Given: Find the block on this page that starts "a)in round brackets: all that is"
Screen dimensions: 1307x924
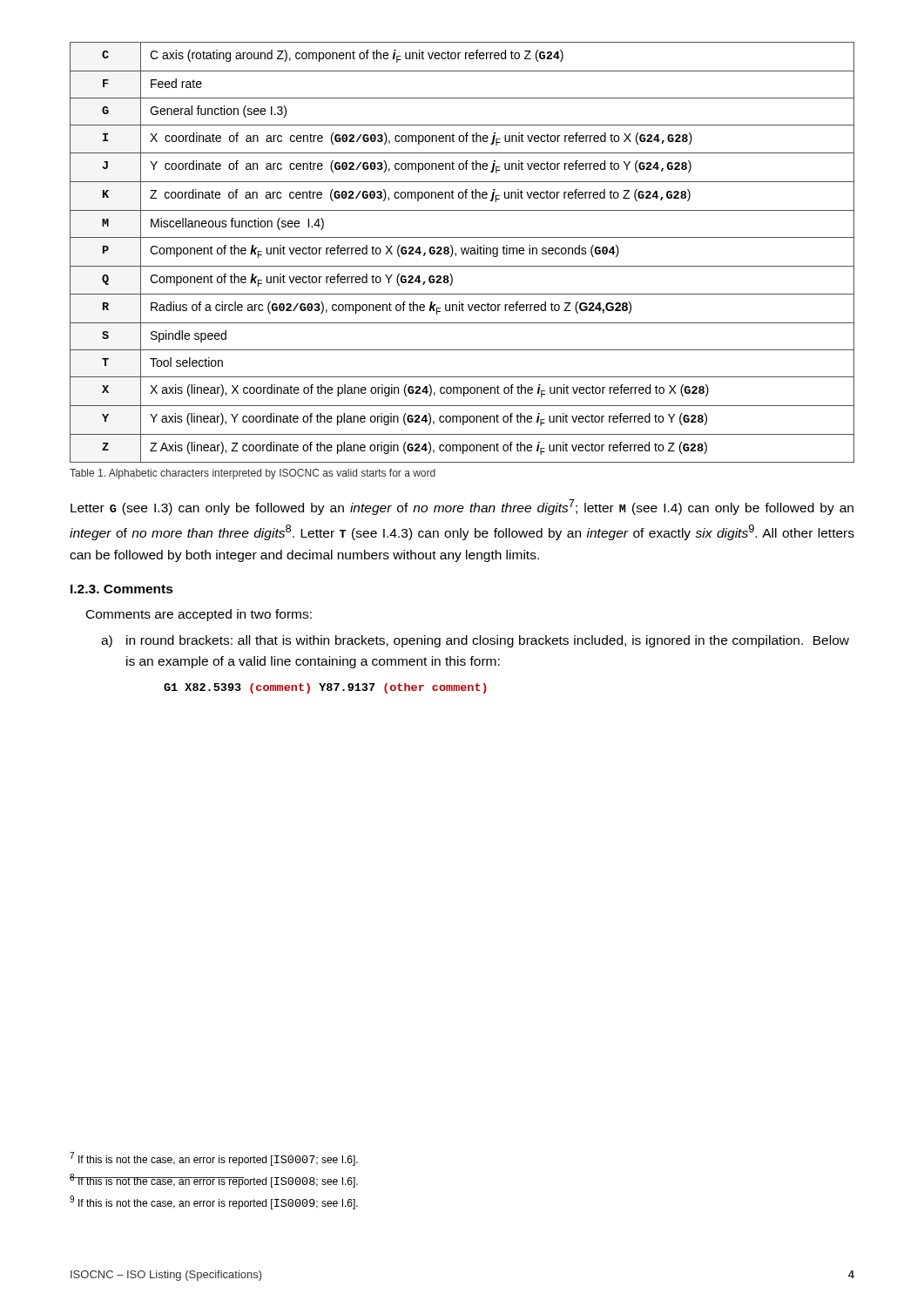Looking at the screenshot, I should (x=475, y=664).
